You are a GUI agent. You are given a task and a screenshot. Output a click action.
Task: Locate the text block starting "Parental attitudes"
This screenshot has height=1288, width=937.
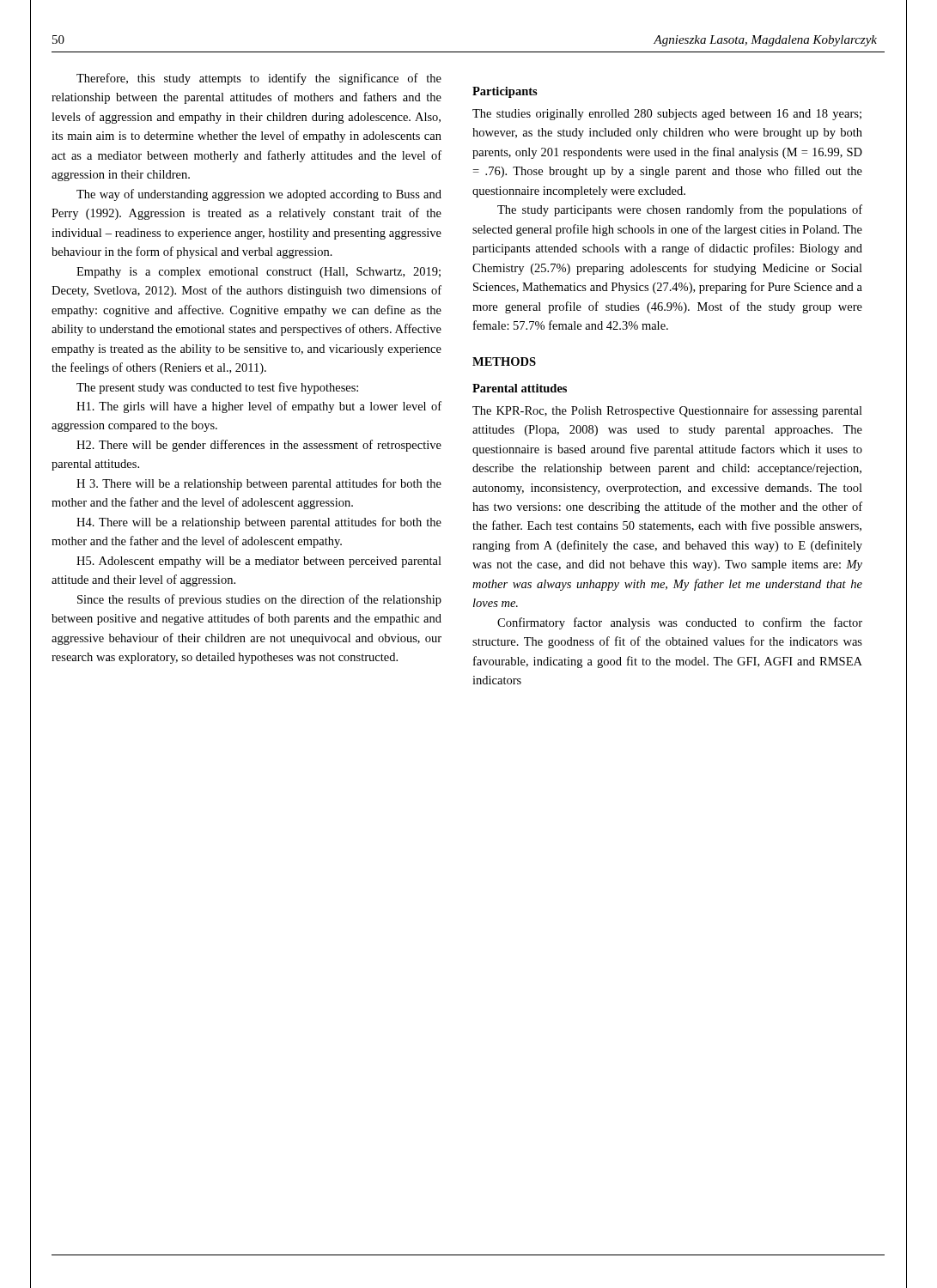(520, 388)
